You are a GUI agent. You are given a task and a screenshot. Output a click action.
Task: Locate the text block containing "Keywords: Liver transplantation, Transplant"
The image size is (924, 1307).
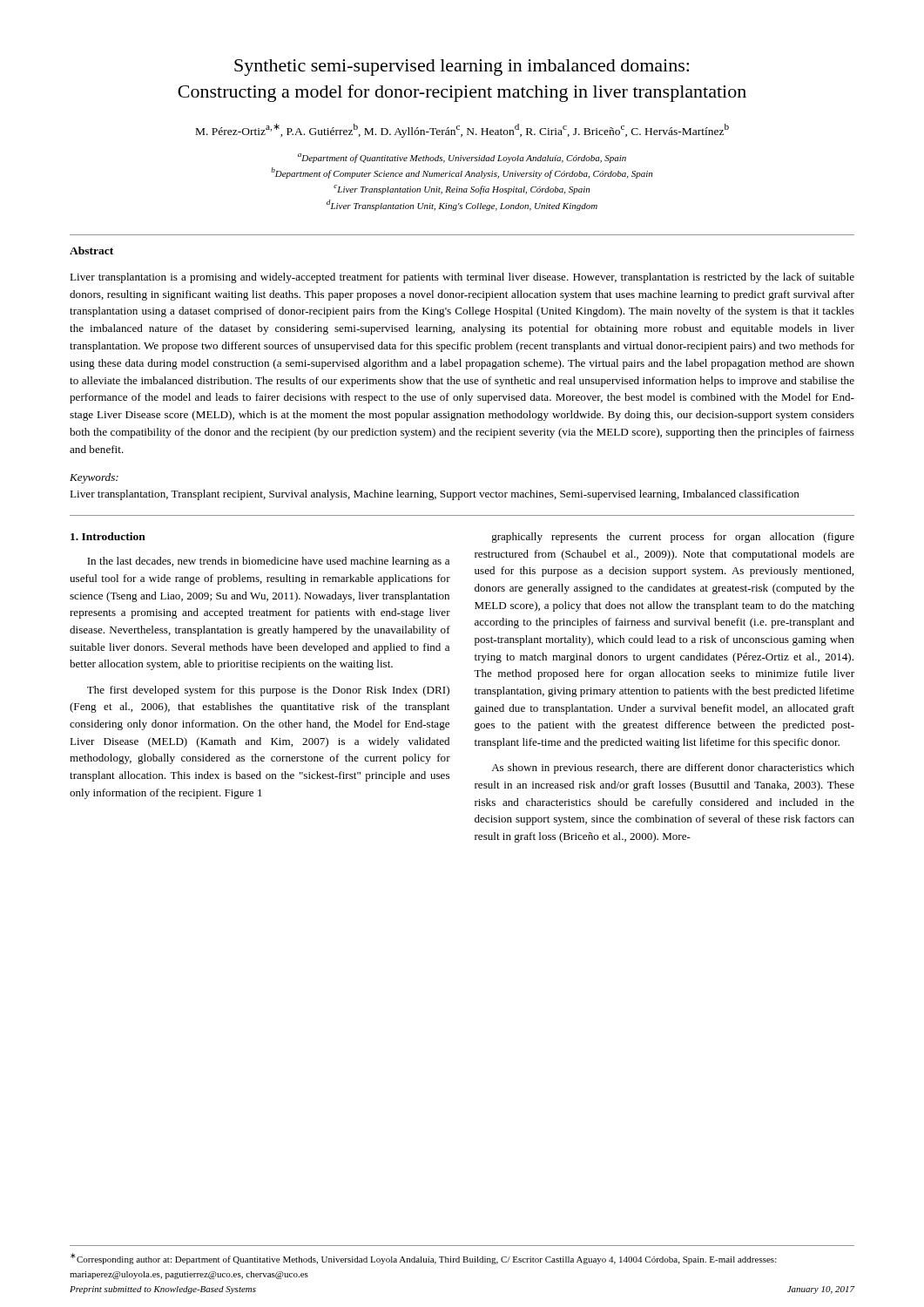pos(462,486)
